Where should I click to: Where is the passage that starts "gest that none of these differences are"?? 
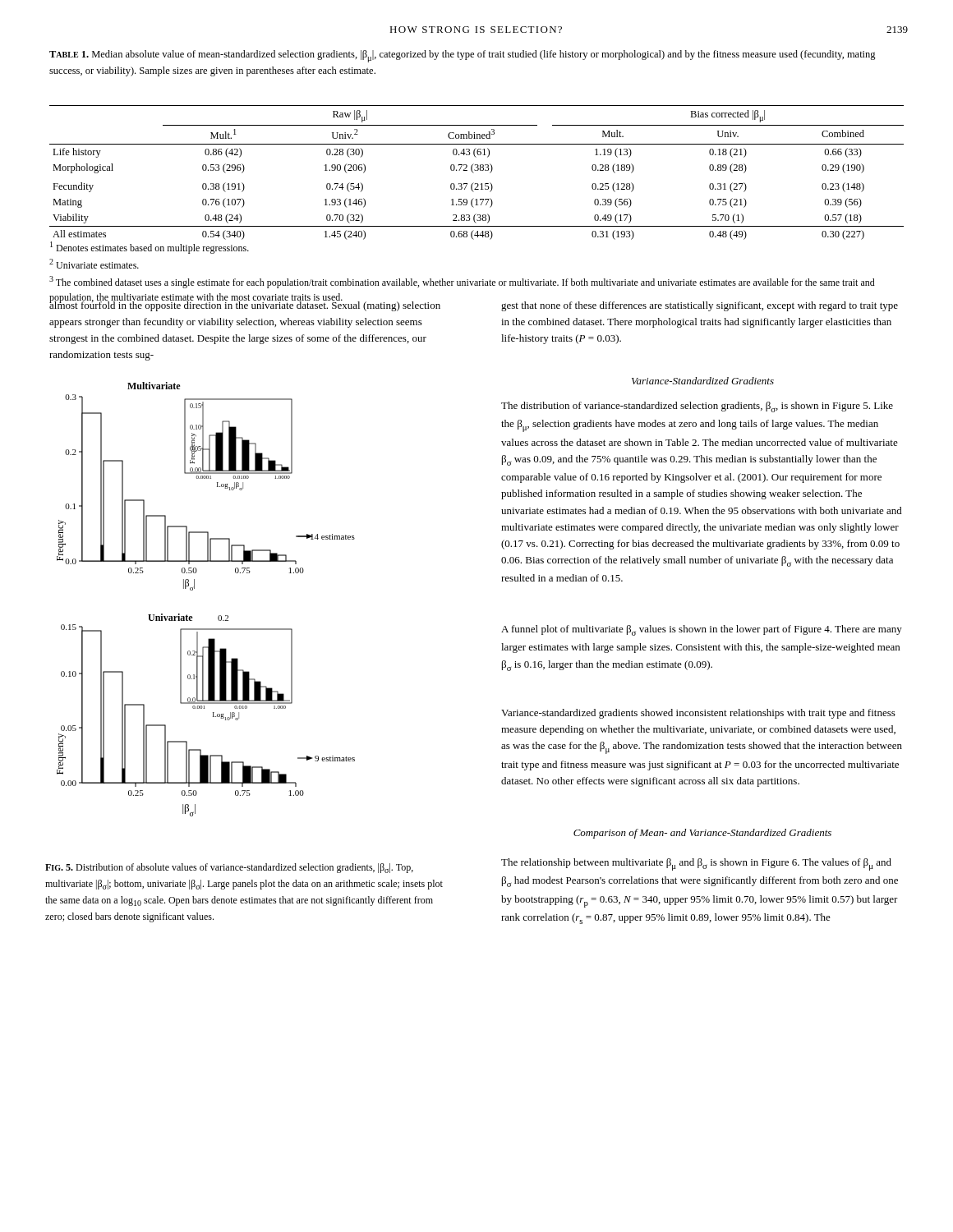700,322
